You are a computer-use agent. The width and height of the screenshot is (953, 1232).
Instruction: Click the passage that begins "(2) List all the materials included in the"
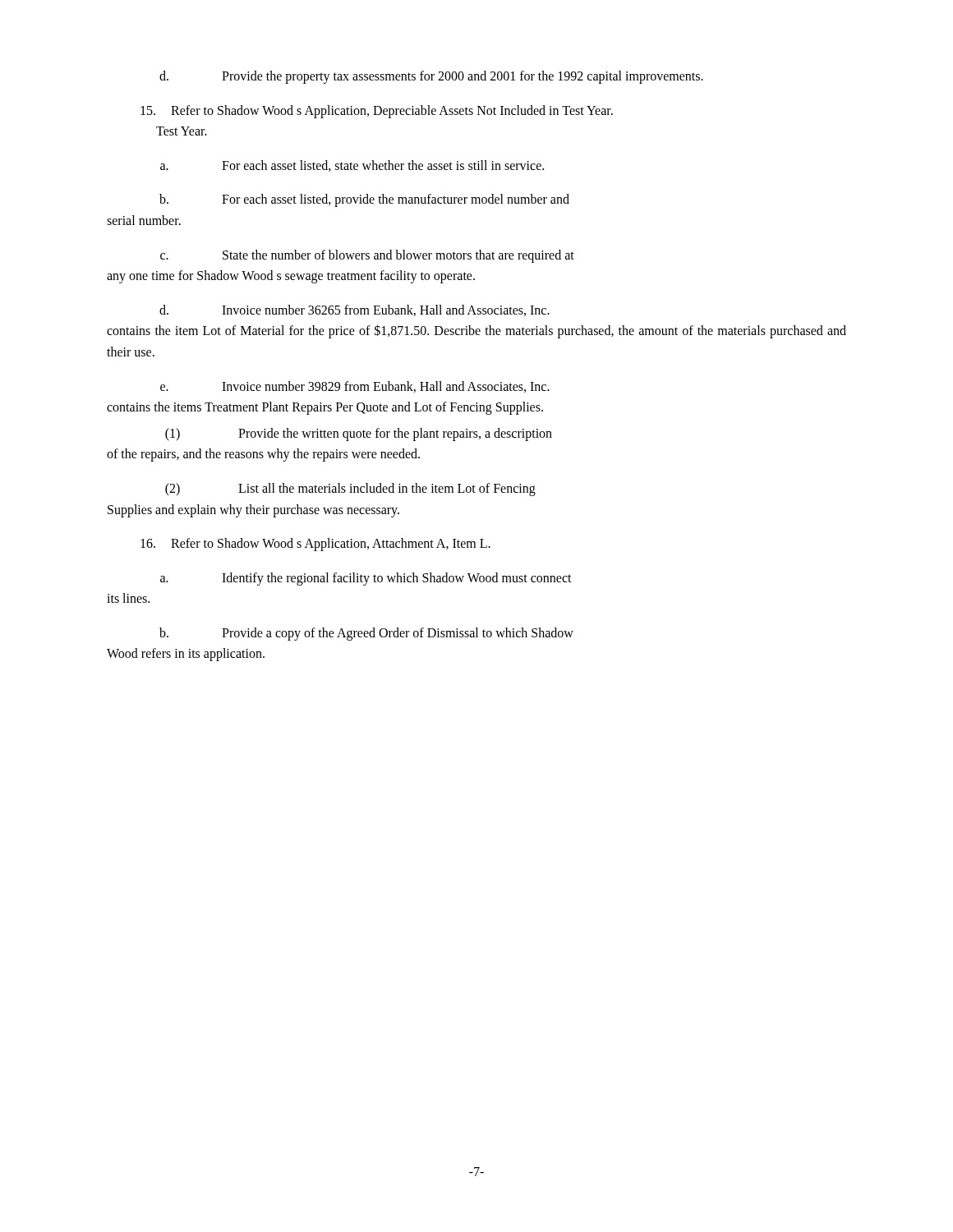point(476,499)
